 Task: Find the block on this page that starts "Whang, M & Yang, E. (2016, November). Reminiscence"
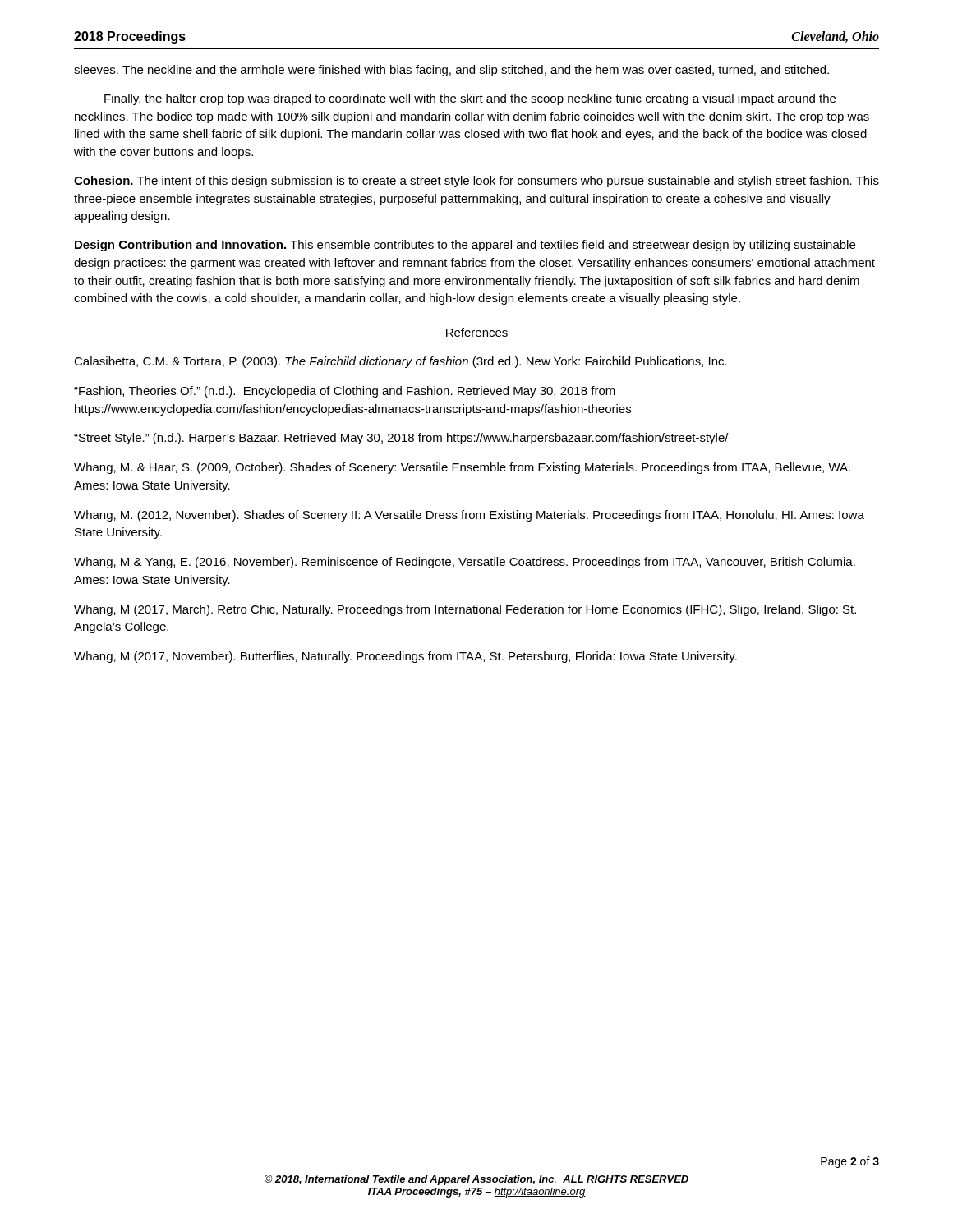coord(465,570)
